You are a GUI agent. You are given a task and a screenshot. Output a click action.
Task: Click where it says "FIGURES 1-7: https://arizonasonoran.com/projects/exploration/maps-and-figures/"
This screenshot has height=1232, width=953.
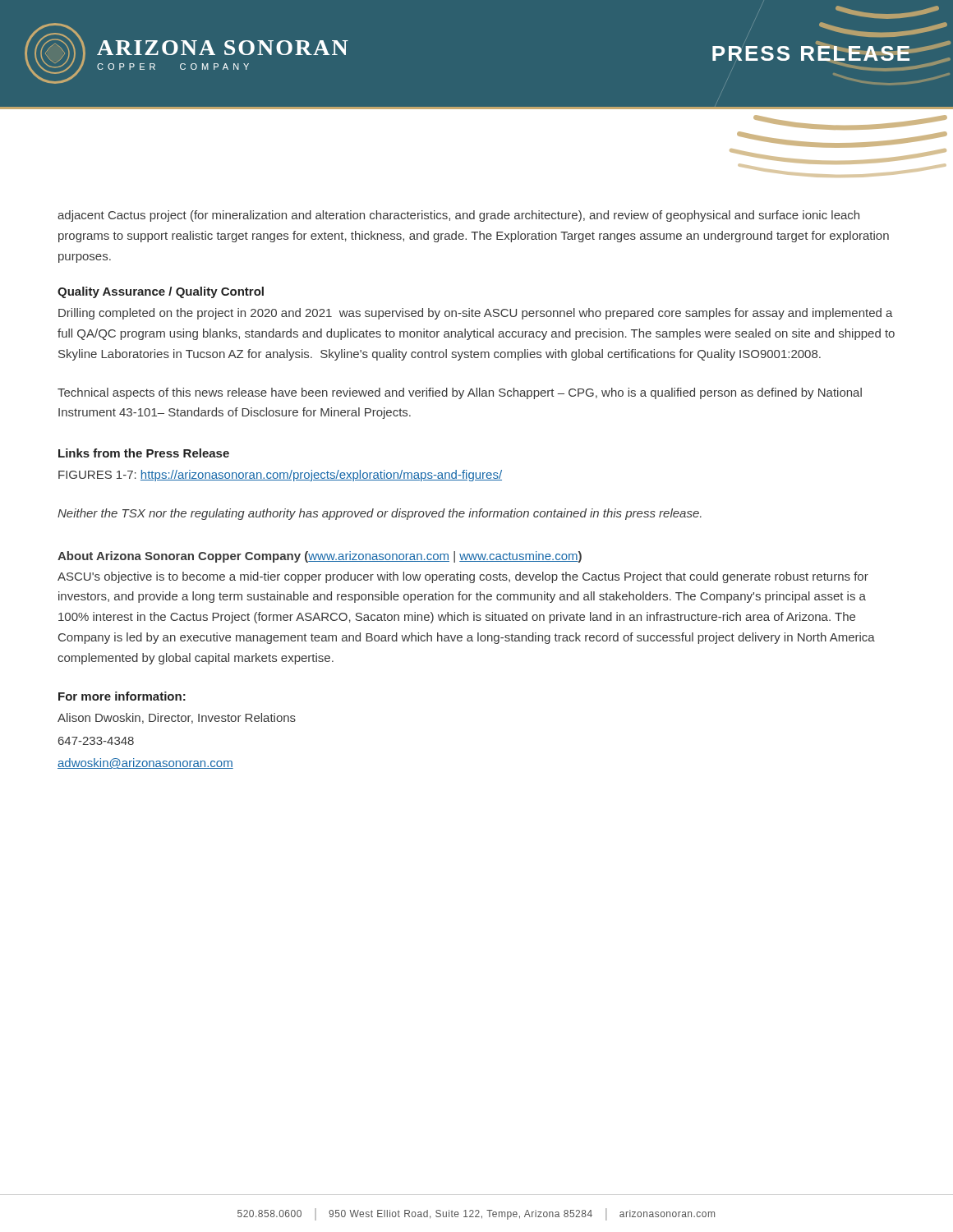(476, 475)
